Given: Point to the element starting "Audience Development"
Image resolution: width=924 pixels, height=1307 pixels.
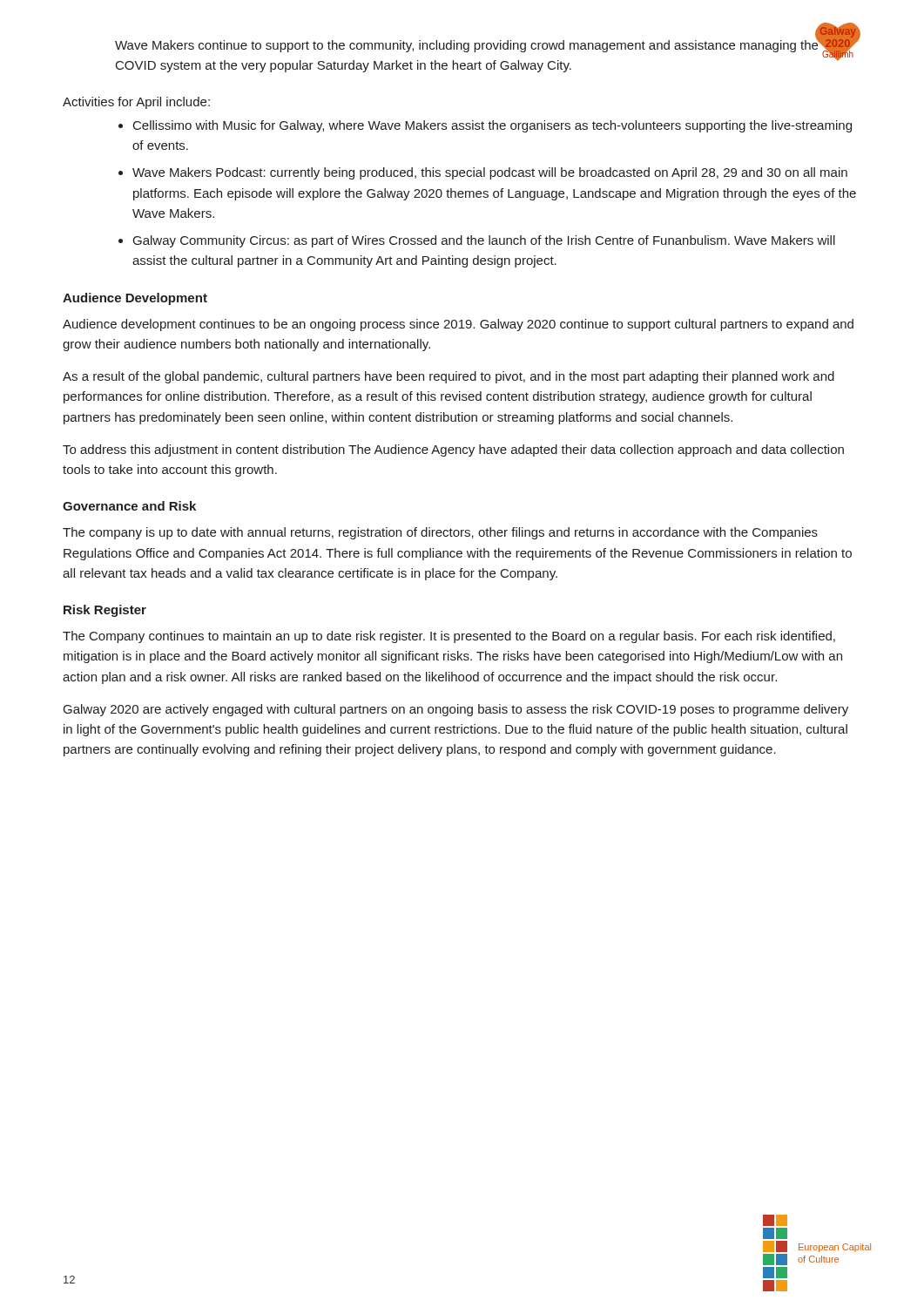Looking at the screenshot, I should pyautogui.click(x=135, y=297).
